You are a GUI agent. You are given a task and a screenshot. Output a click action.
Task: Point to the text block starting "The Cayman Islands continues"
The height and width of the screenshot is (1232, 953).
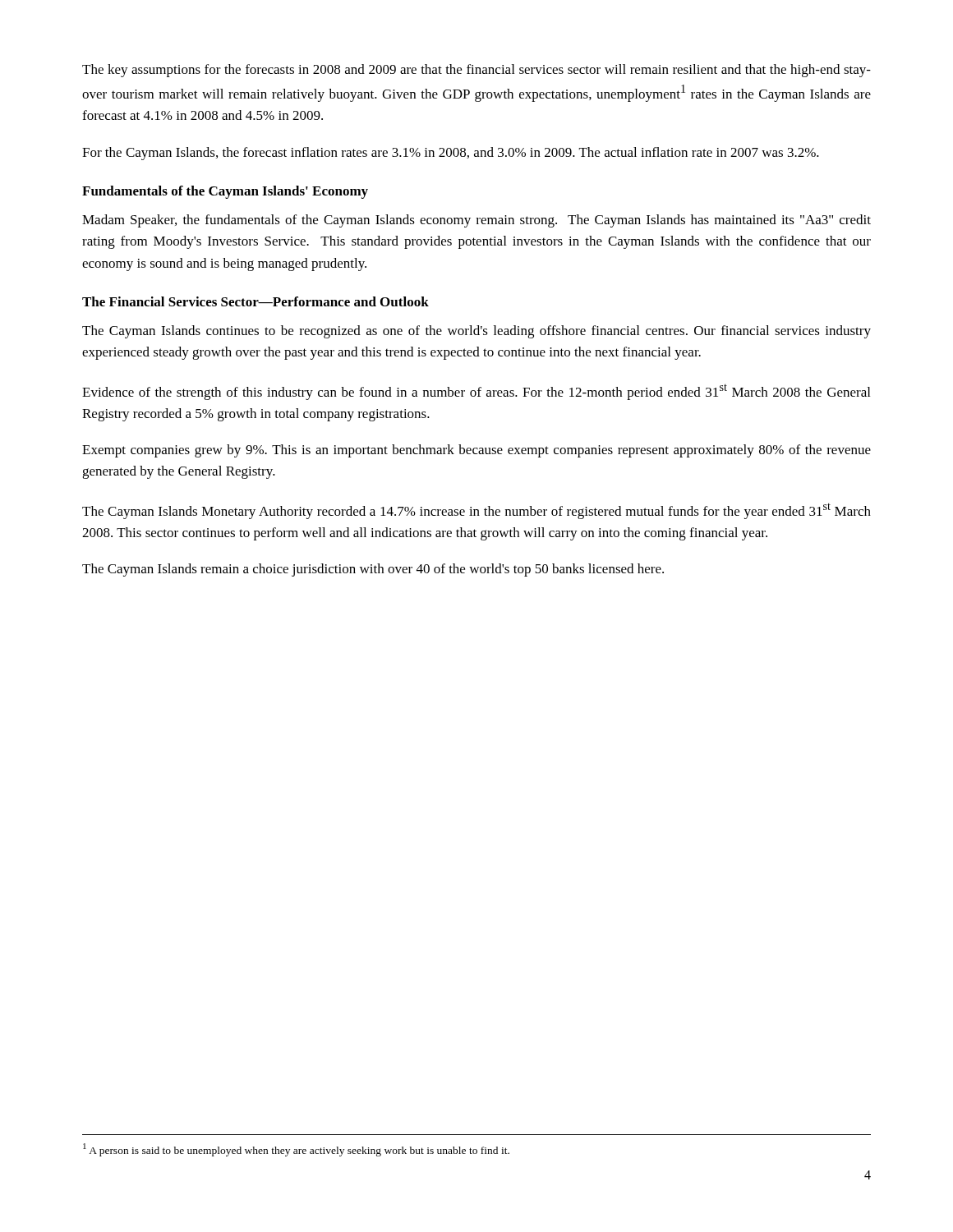(476, 341)
